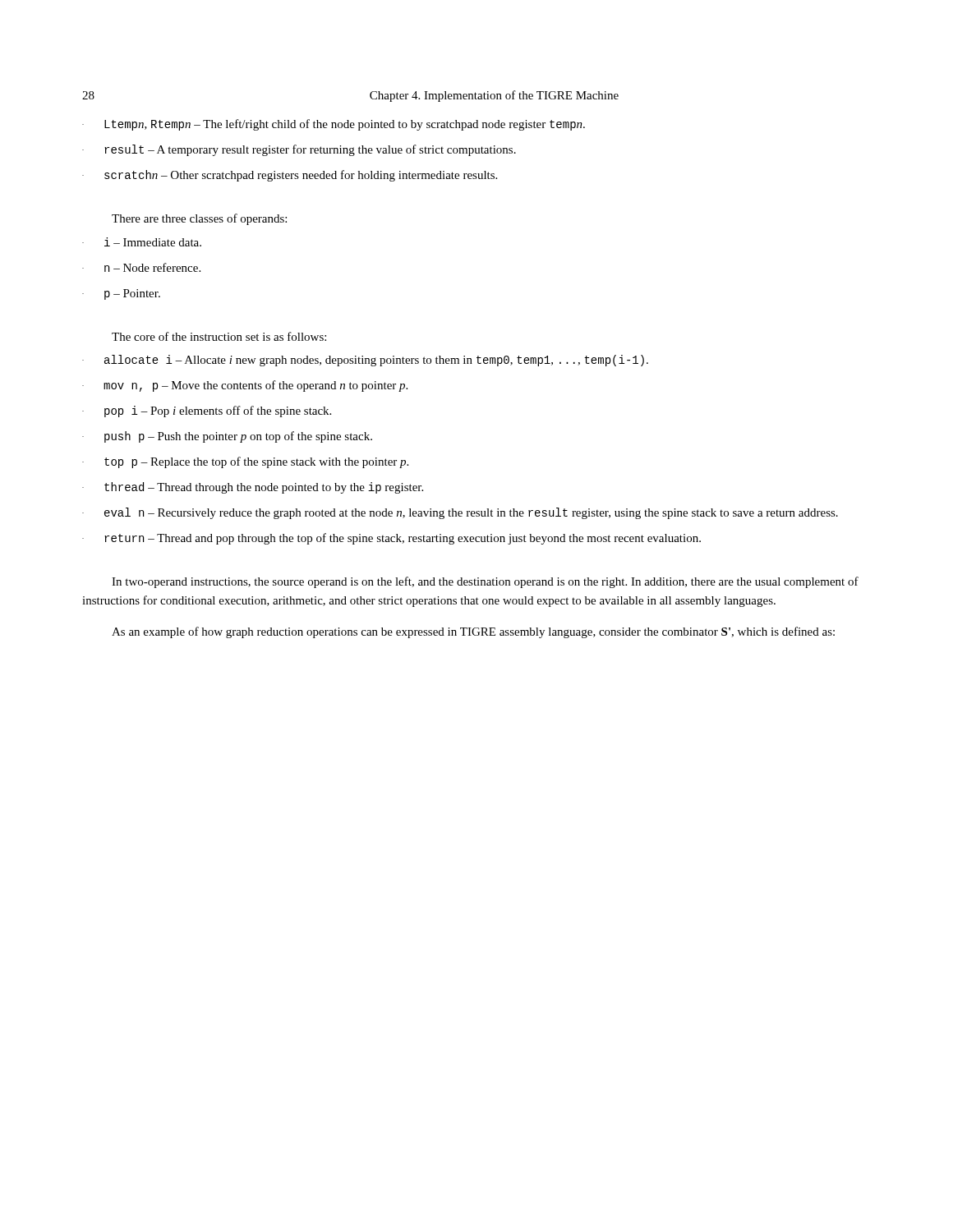Select the text block starting "· allocate i – Allocate i new graph"
Screen dimensions: 1232x976
tap(488, 360)
